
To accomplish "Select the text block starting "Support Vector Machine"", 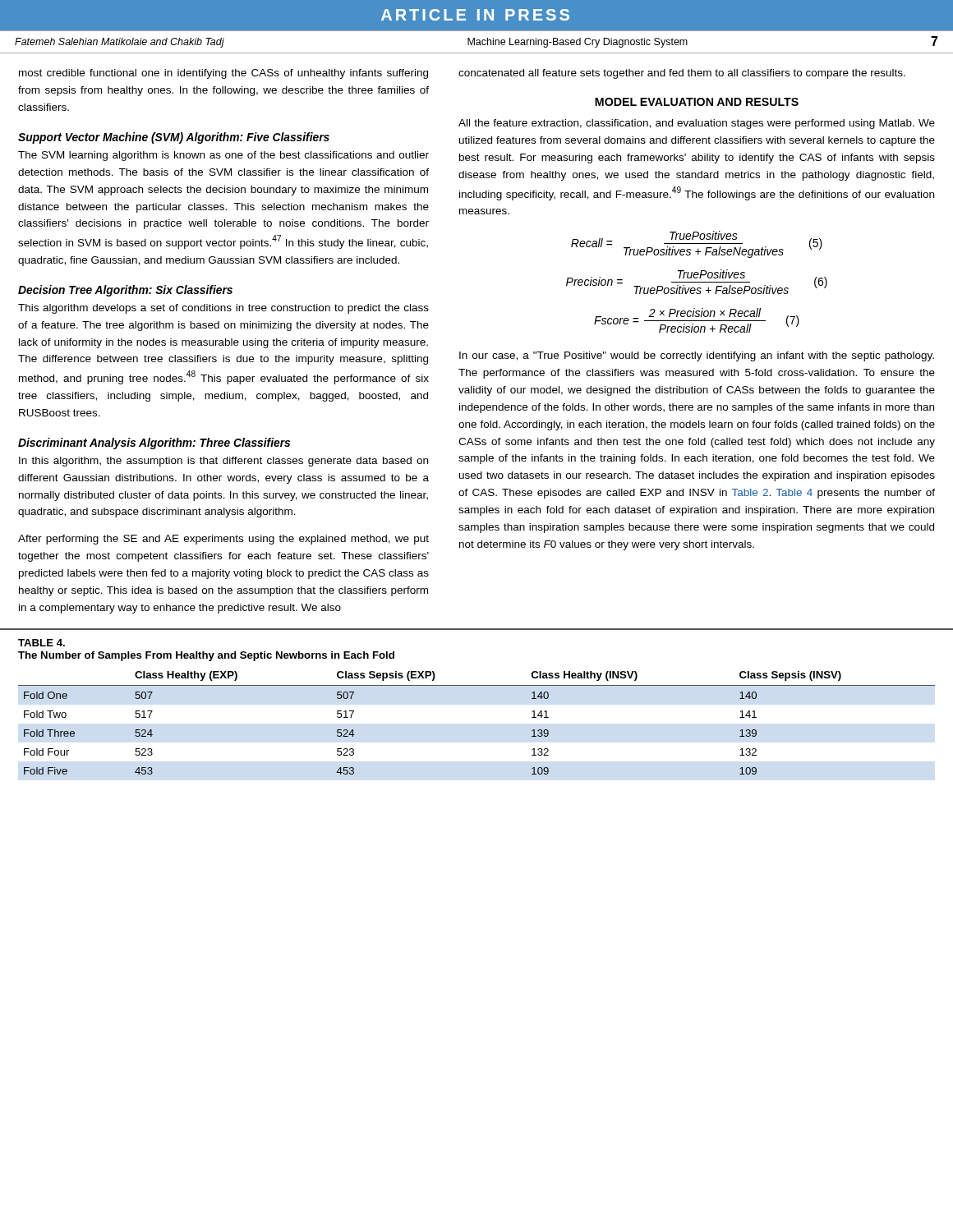I will pyautogui.click(x=174, y=137).
